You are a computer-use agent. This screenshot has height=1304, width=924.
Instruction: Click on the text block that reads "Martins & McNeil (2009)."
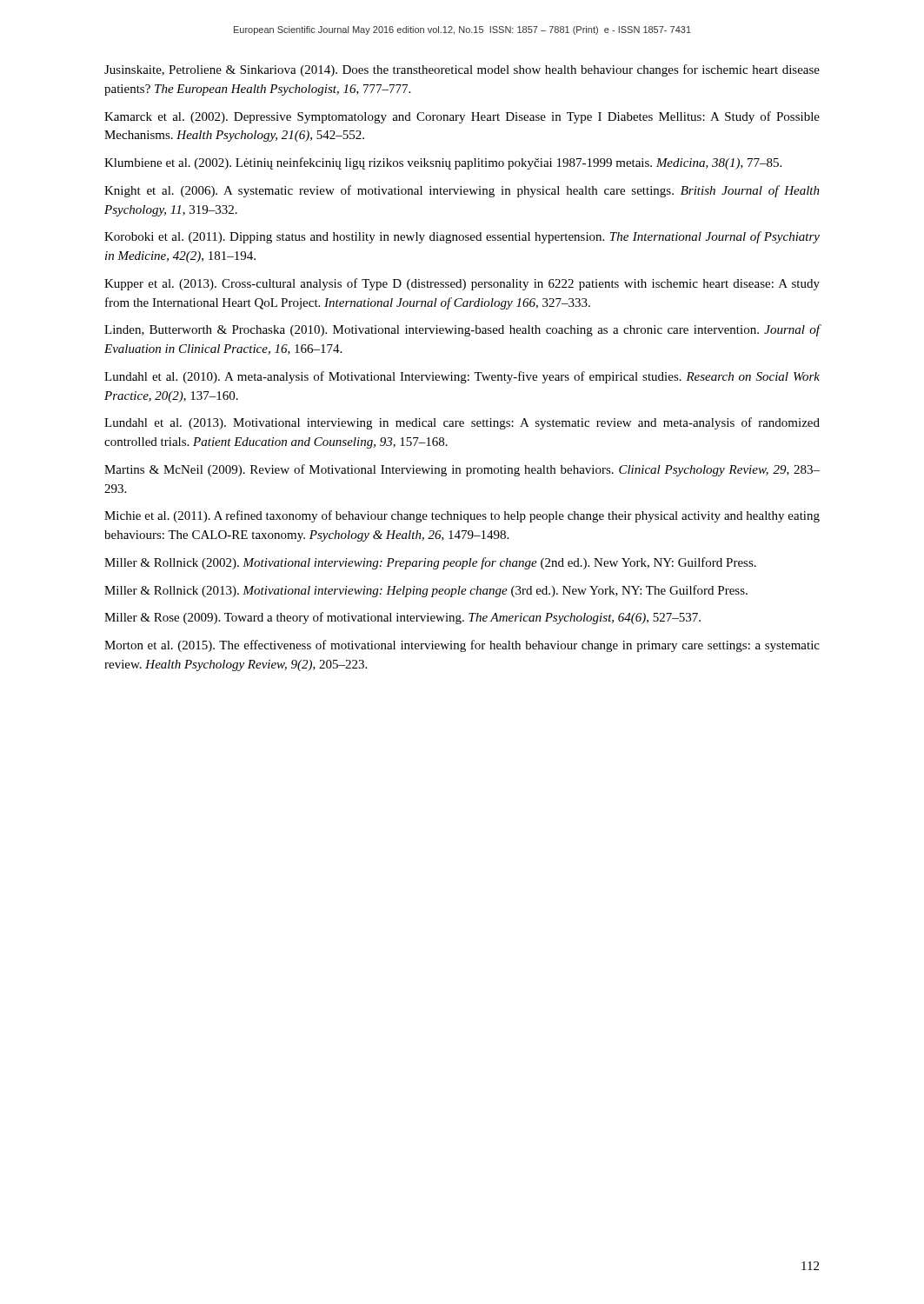[462, 479]
